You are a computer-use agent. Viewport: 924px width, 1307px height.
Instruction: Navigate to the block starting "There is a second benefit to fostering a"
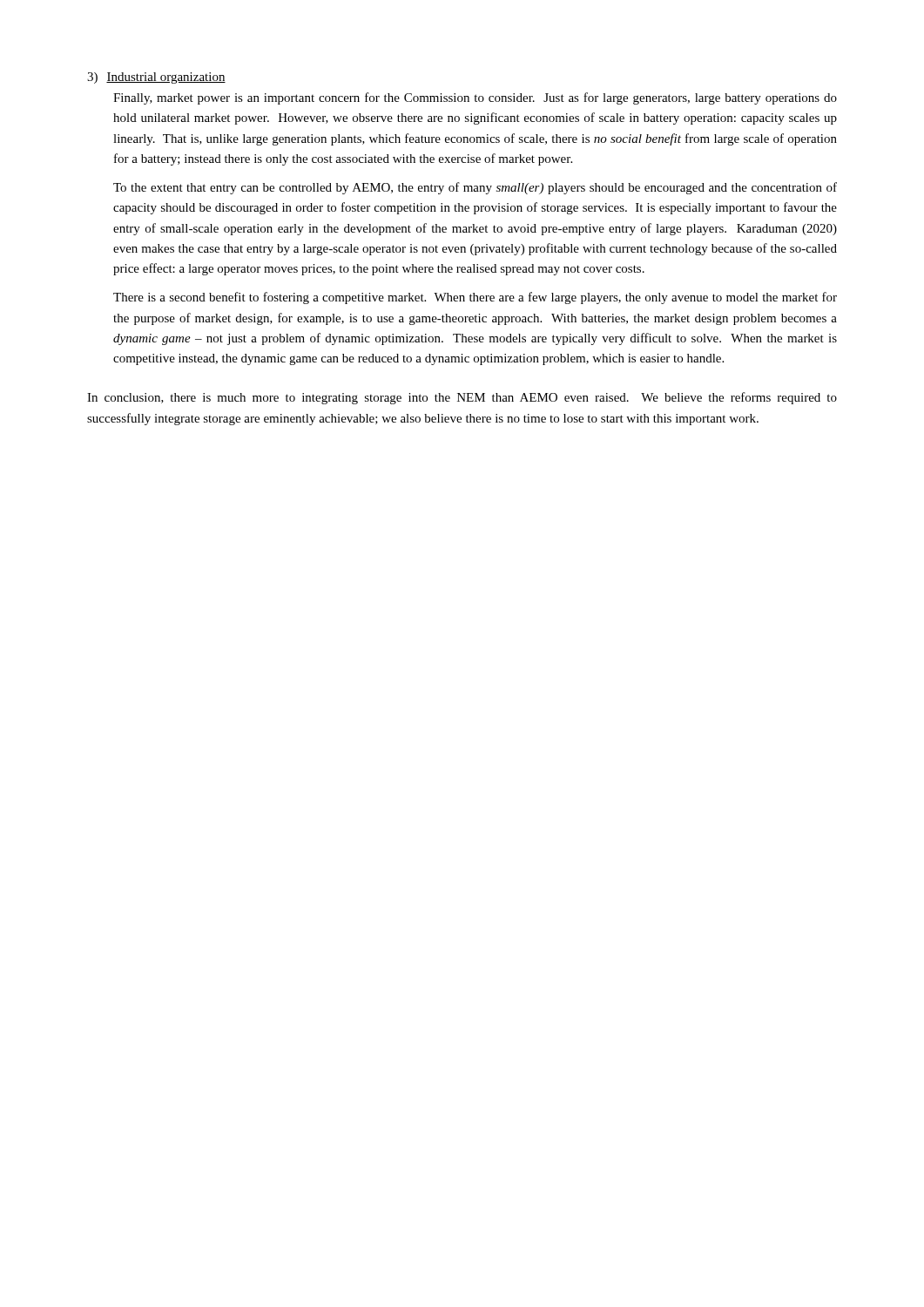tap(475, 328)
